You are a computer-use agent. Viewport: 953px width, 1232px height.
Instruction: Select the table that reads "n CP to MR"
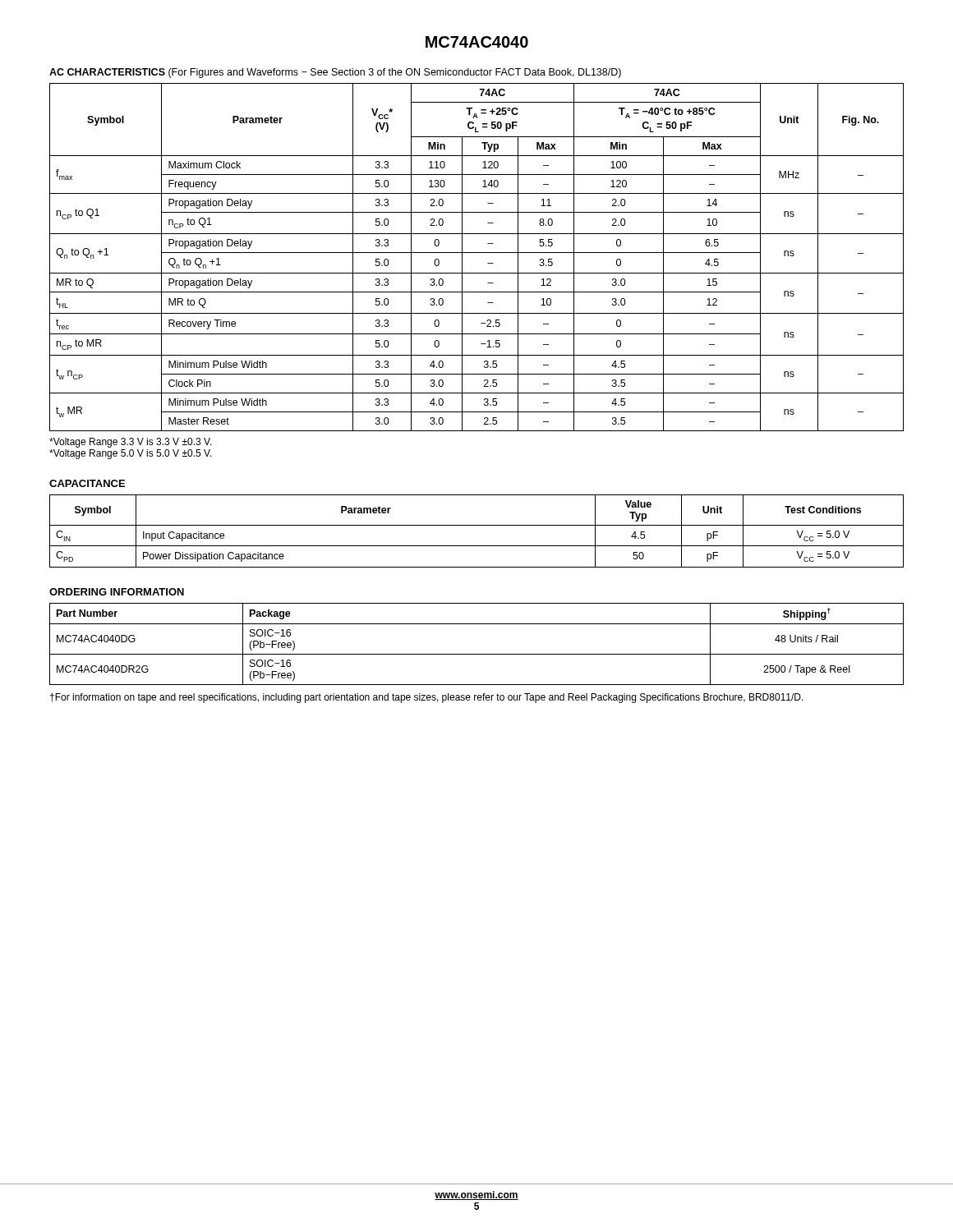point(476,257)
